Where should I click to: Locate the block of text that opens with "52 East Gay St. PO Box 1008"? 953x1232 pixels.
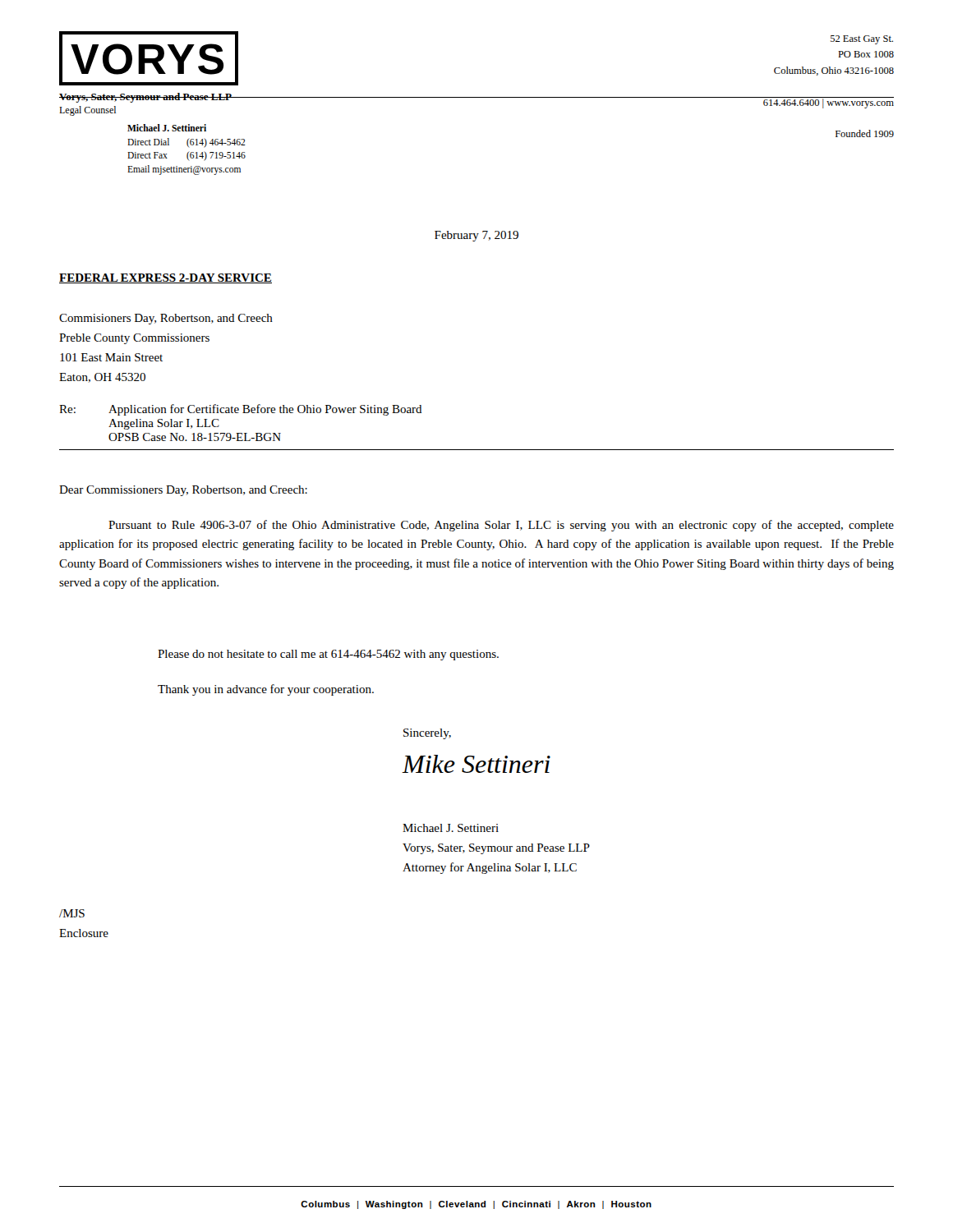click(x=828, y=86)
